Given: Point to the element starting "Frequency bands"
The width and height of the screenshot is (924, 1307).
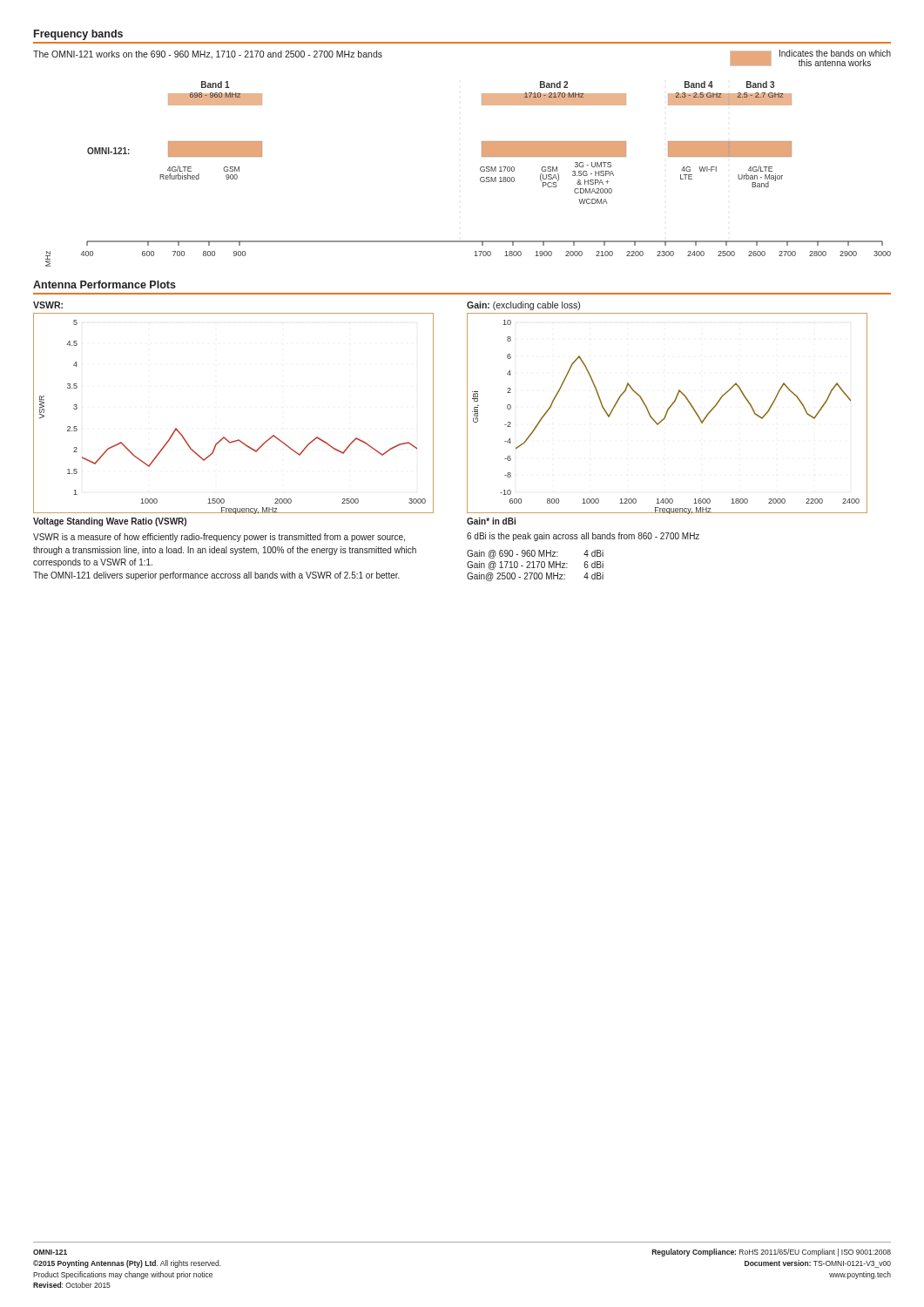Looking at the screenshot, I should (x=78, y=34).
